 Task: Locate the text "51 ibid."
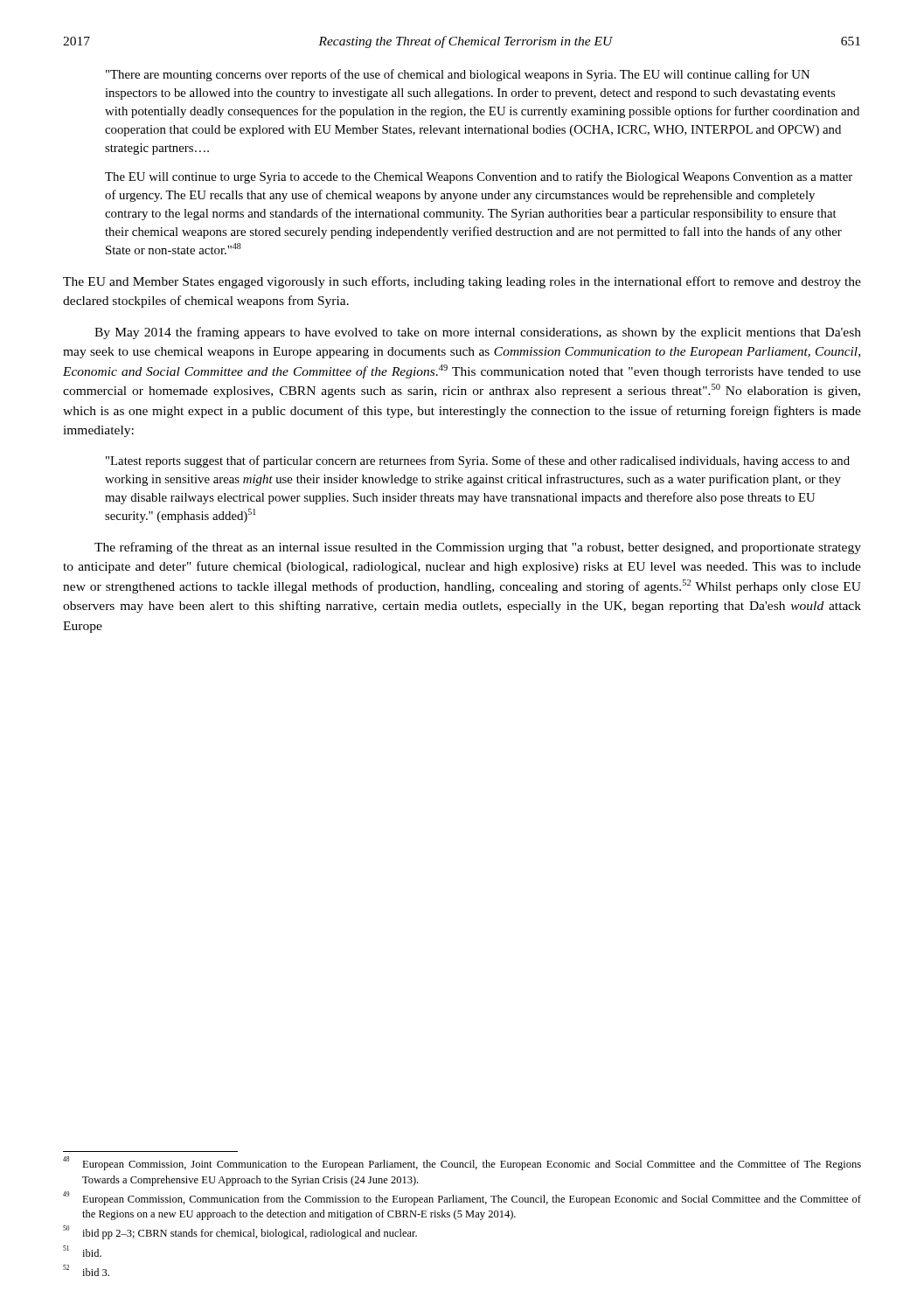coord(82,1251)
